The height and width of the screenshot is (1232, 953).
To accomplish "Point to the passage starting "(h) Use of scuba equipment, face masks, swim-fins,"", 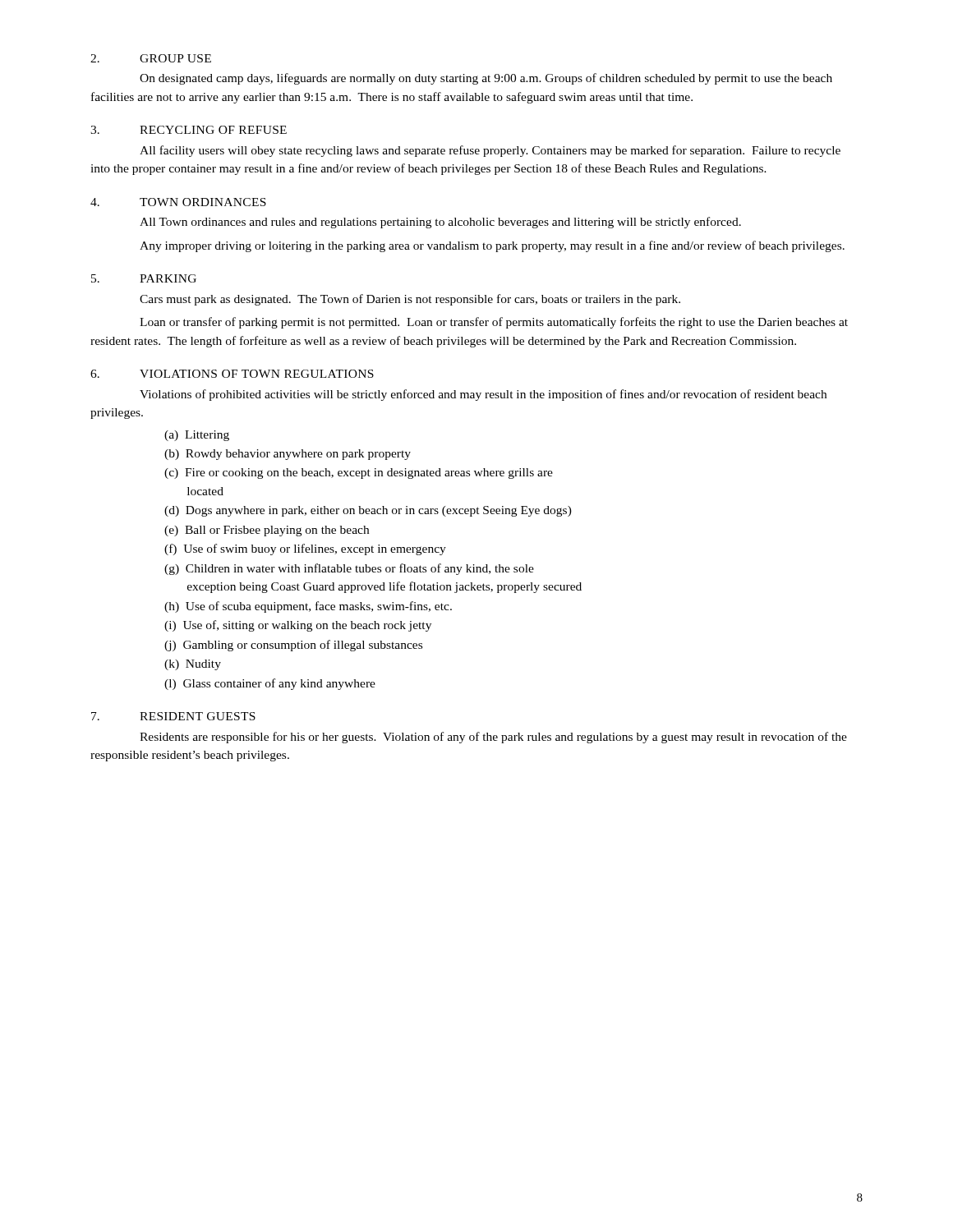I will click(308, 605).
